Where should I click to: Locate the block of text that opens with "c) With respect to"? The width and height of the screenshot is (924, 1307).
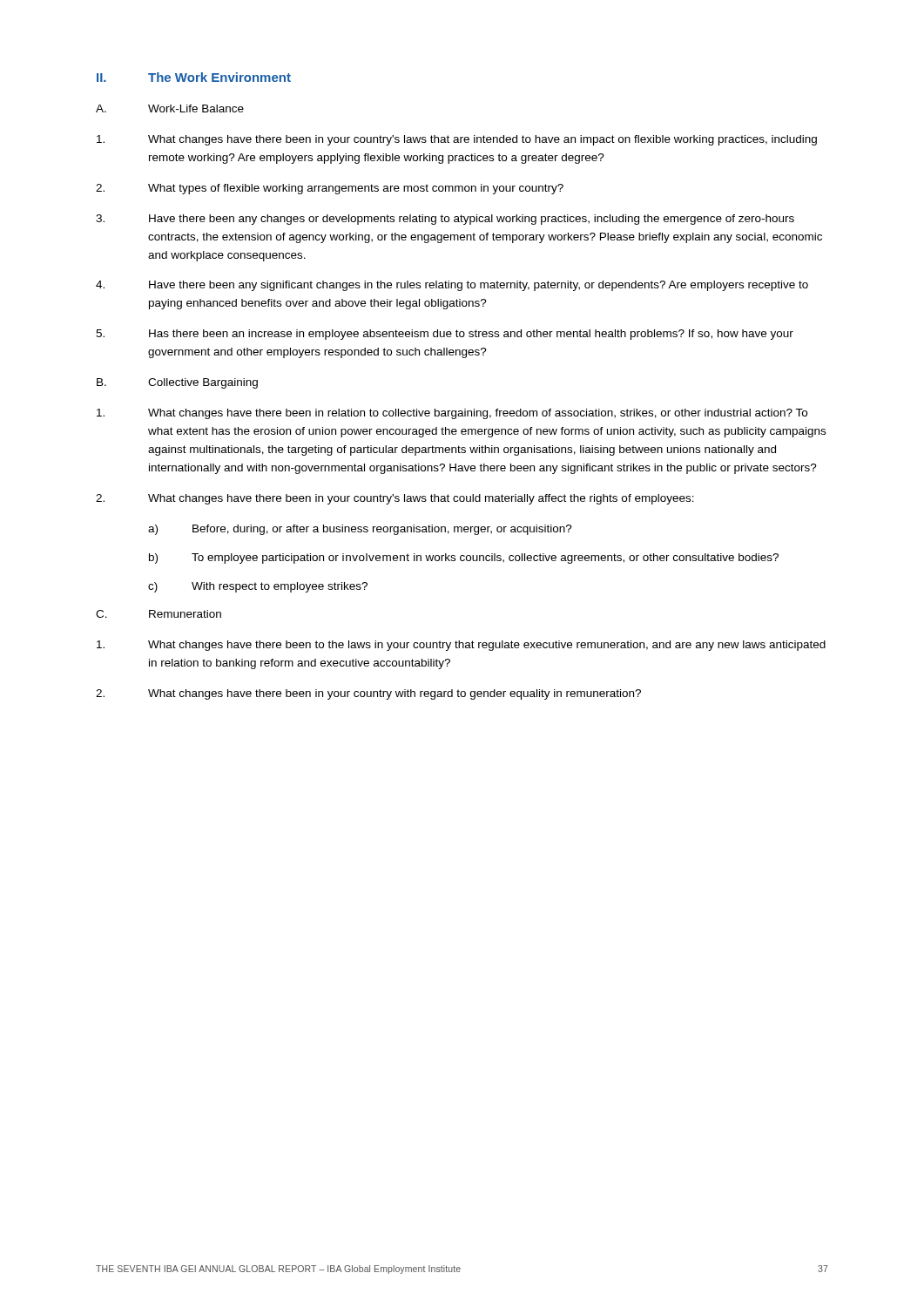(258, 587)
